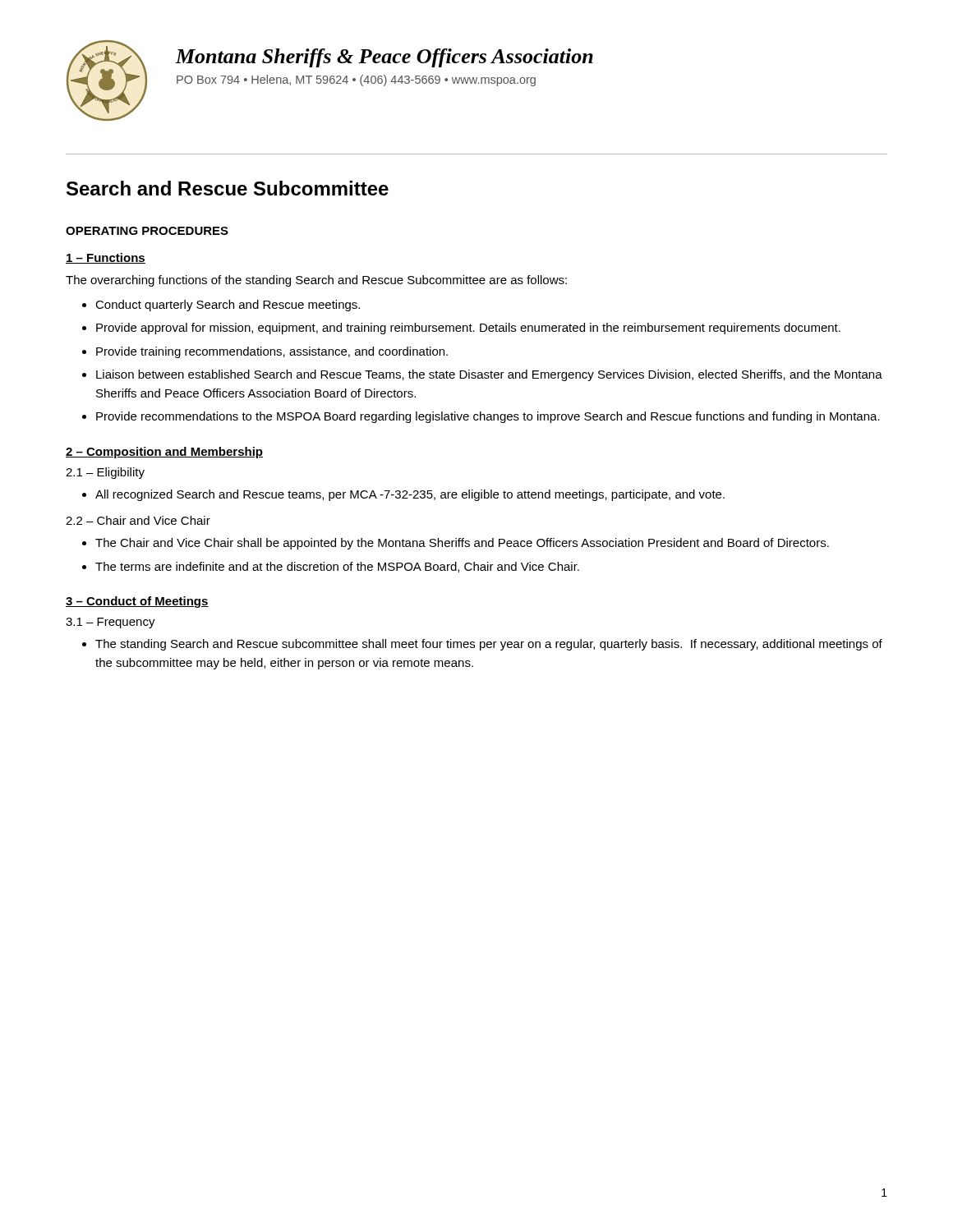Click the passage that begins "Provide approval for mission, equipment, and training reimbursement."
This screenshot has height=1232, width=953.
pos(468,328)
